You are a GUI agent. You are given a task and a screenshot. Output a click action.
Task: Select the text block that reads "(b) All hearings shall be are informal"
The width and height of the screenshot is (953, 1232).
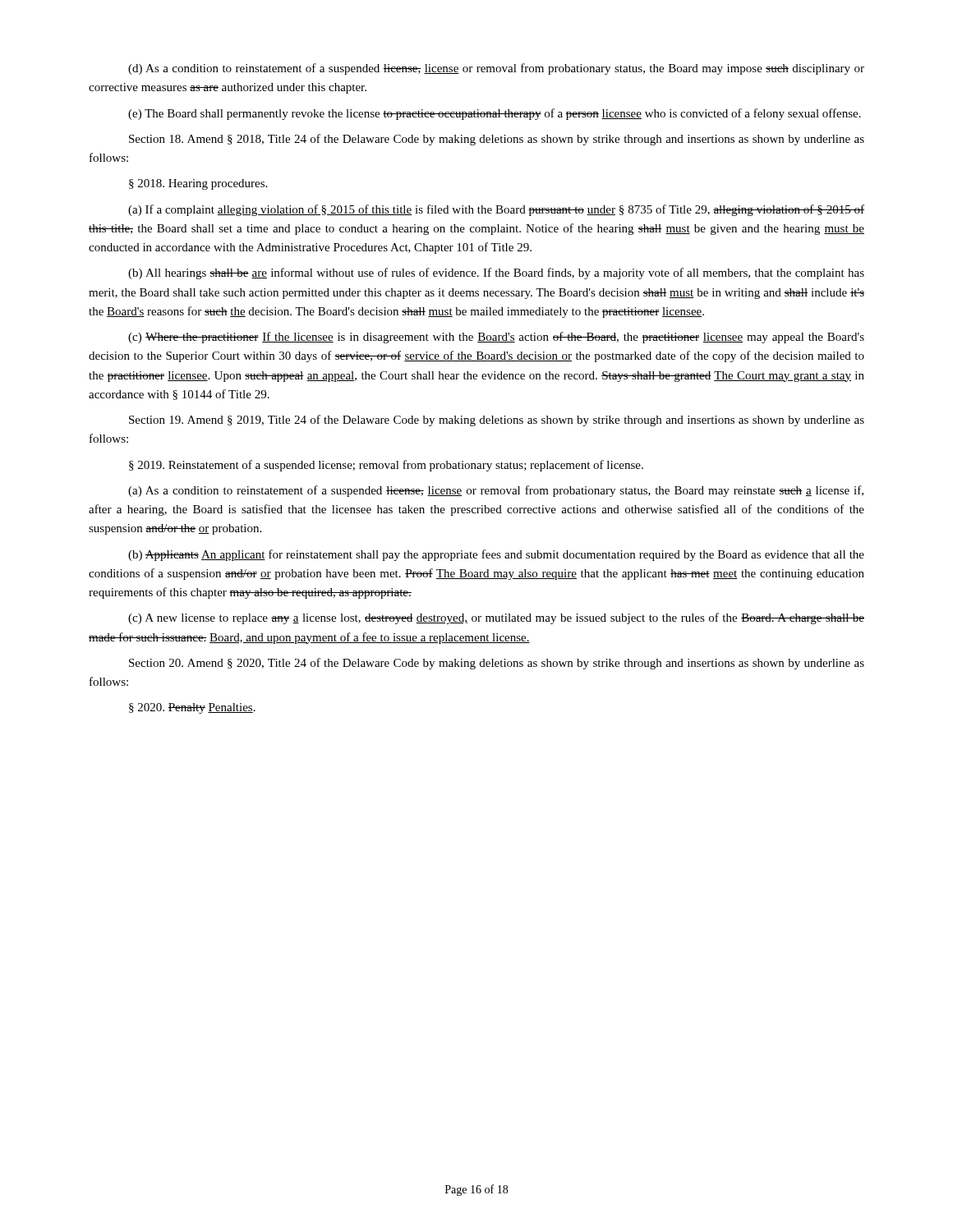476,293
